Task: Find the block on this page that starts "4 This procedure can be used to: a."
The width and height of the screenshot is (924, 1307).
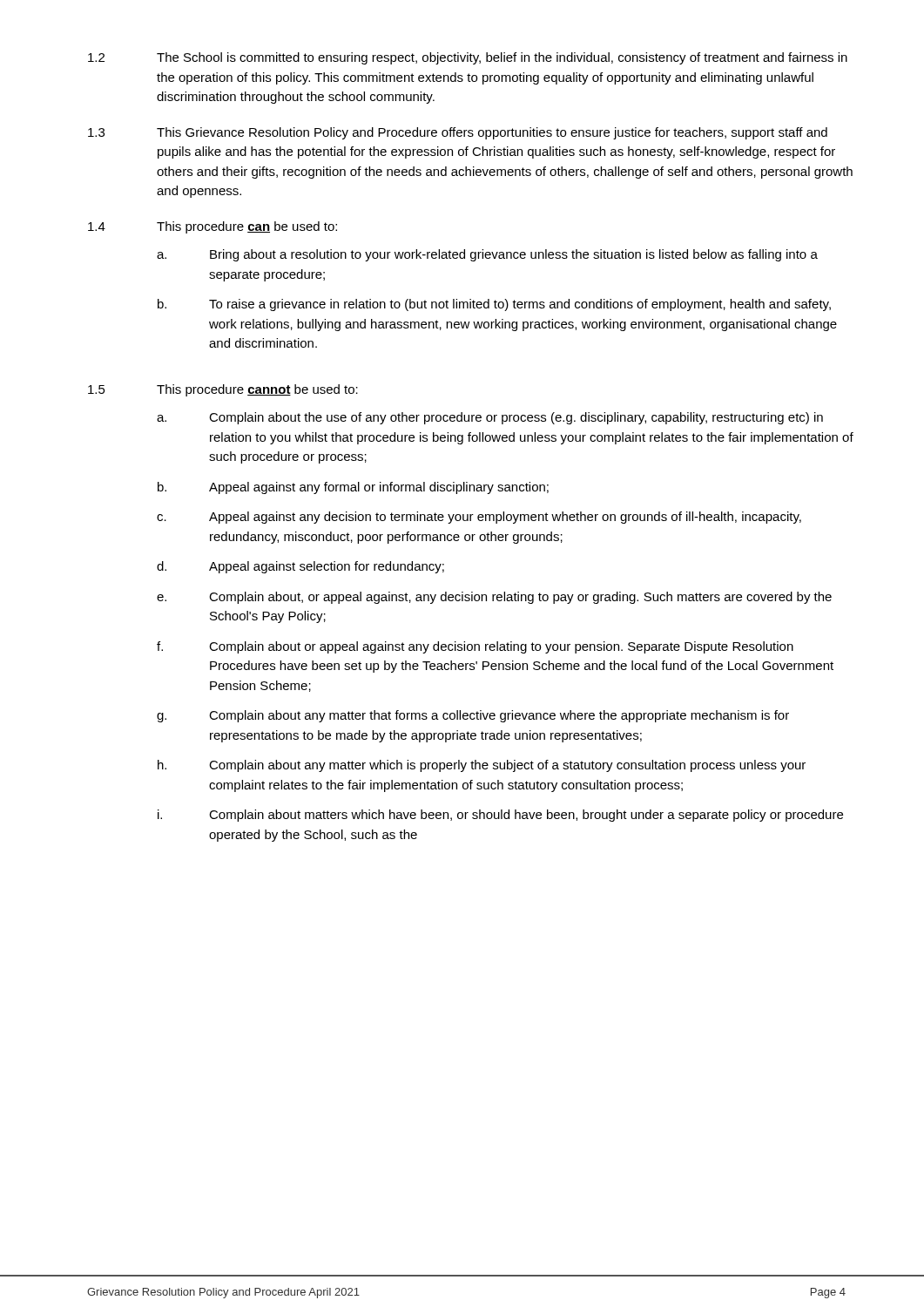Action: 471,290
